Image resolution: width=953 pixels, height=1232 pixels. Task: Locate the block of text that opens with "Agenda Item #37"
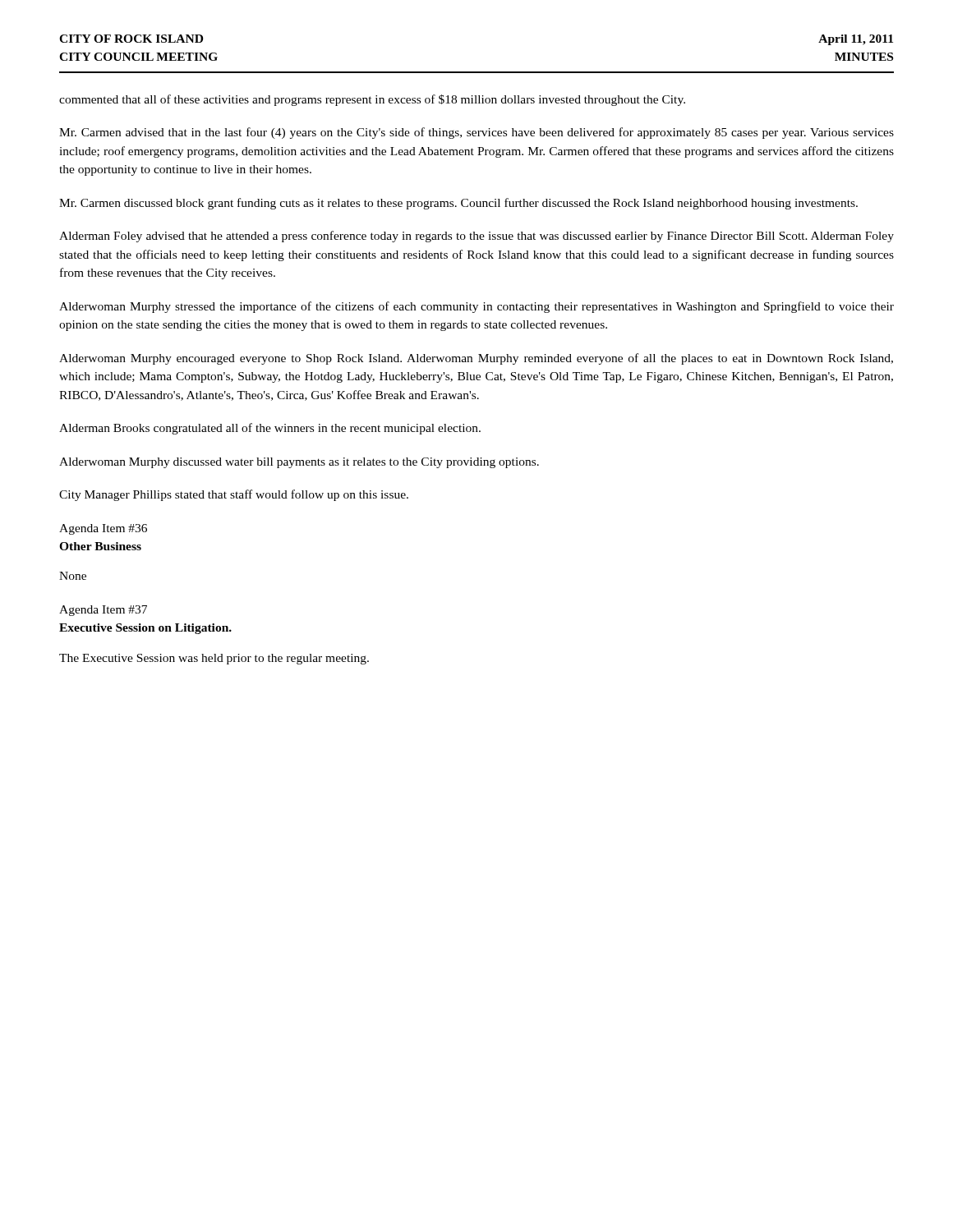tap(103, 611)
